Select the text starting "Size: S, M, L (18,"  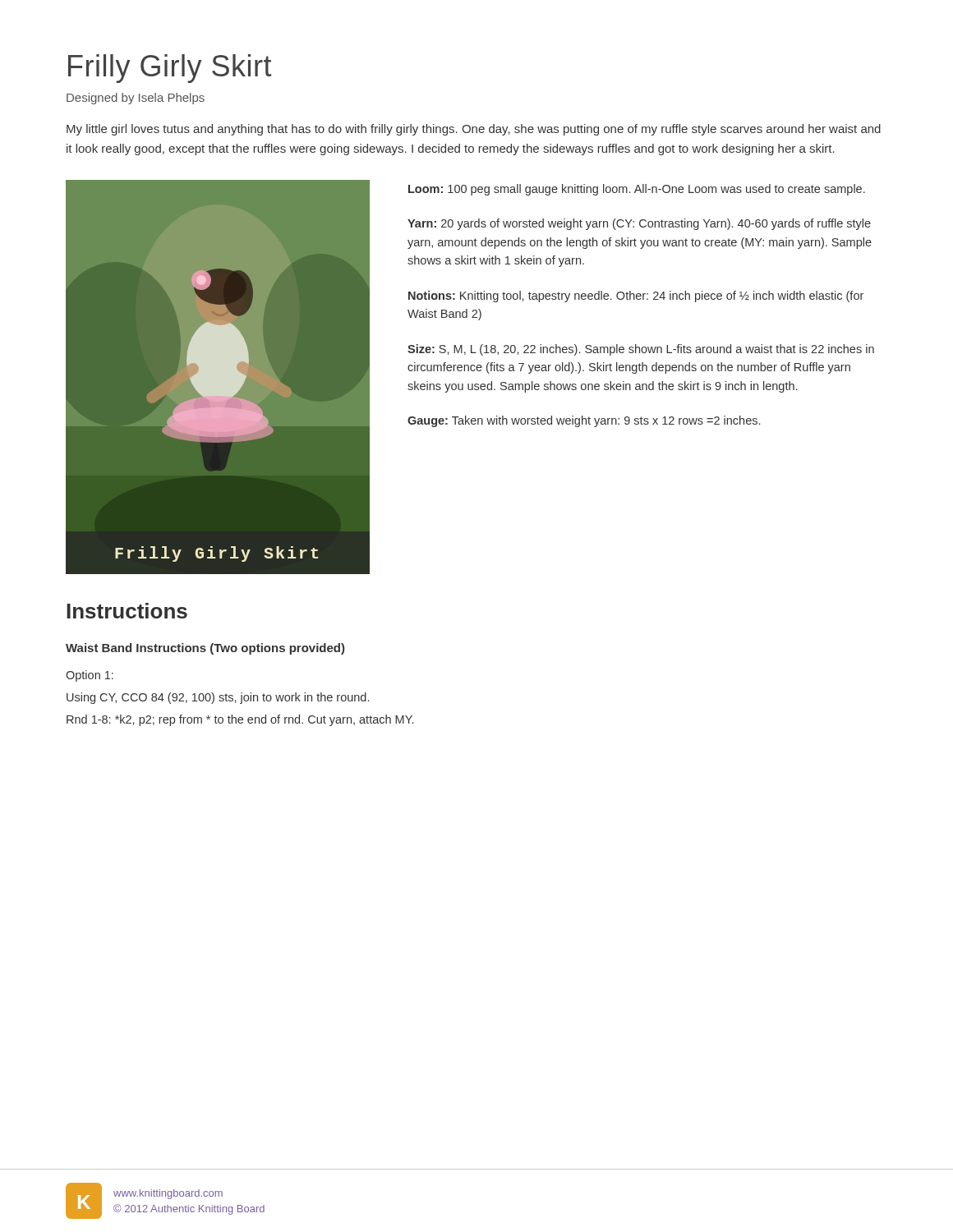[x=641, y=367]
